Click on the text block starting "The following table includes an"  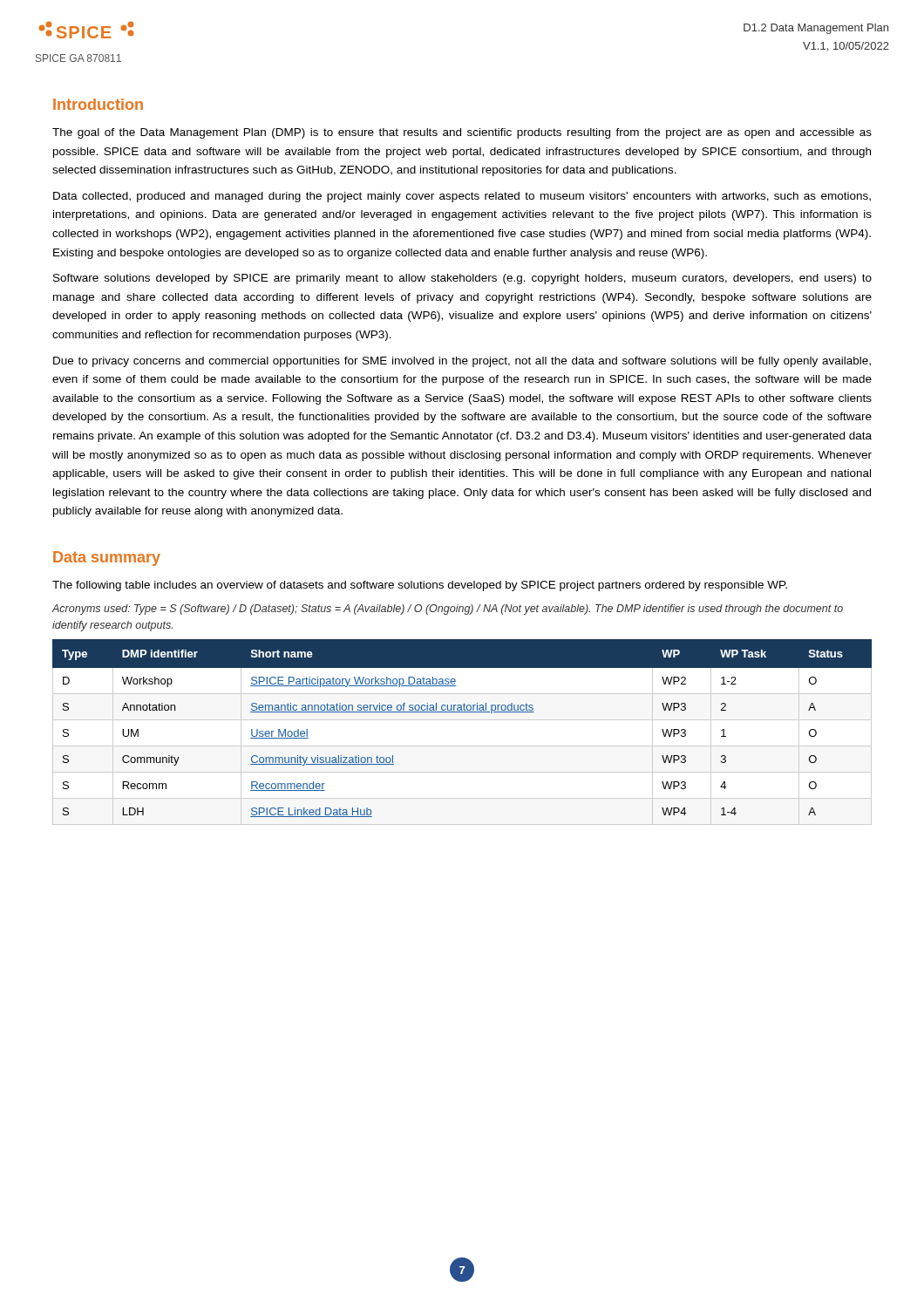point(420,585)
